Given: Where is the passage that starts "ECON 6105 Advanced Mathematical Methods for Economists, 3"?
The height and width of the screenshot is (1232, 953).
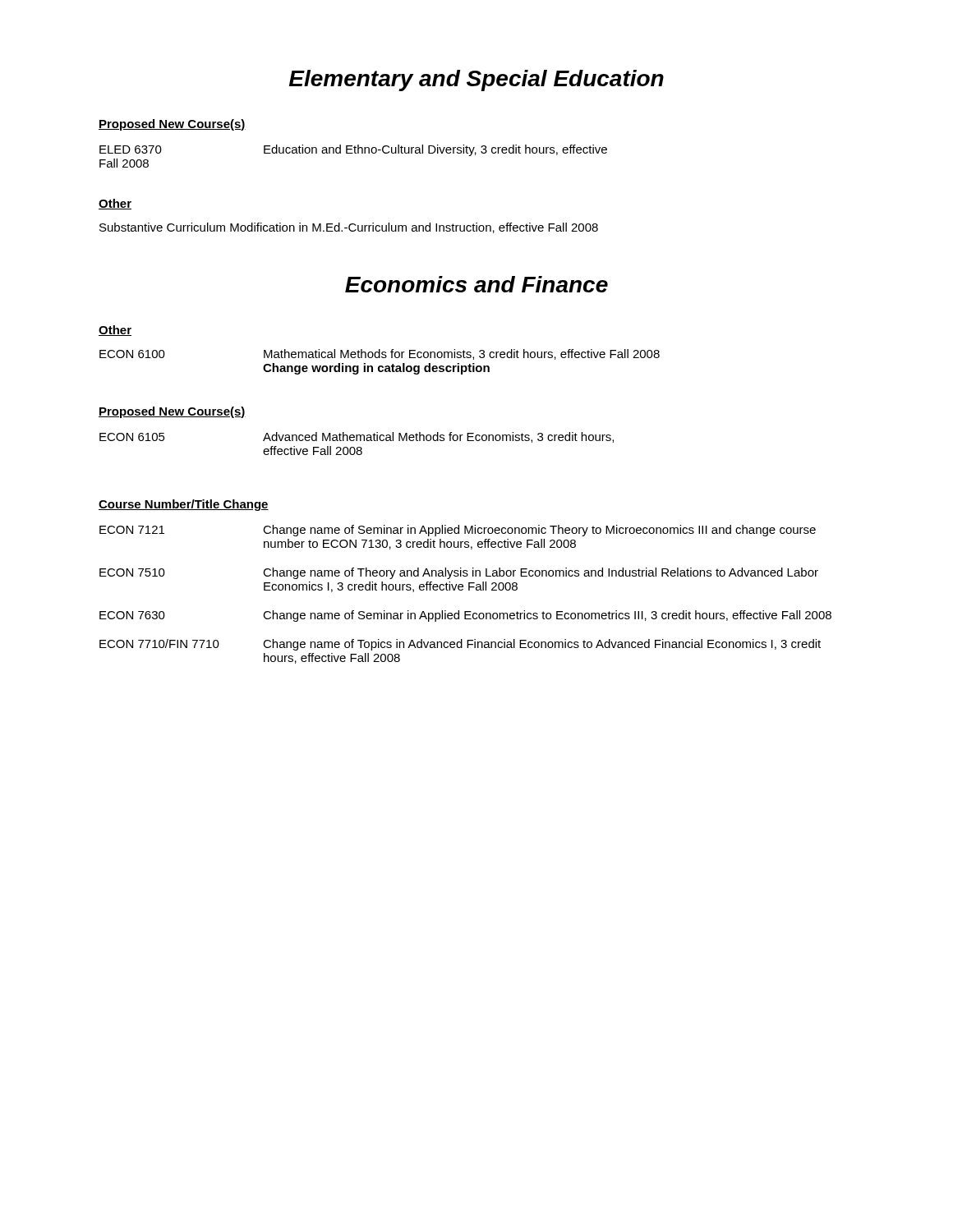Looking at the screenshot, I should [476, 444].
